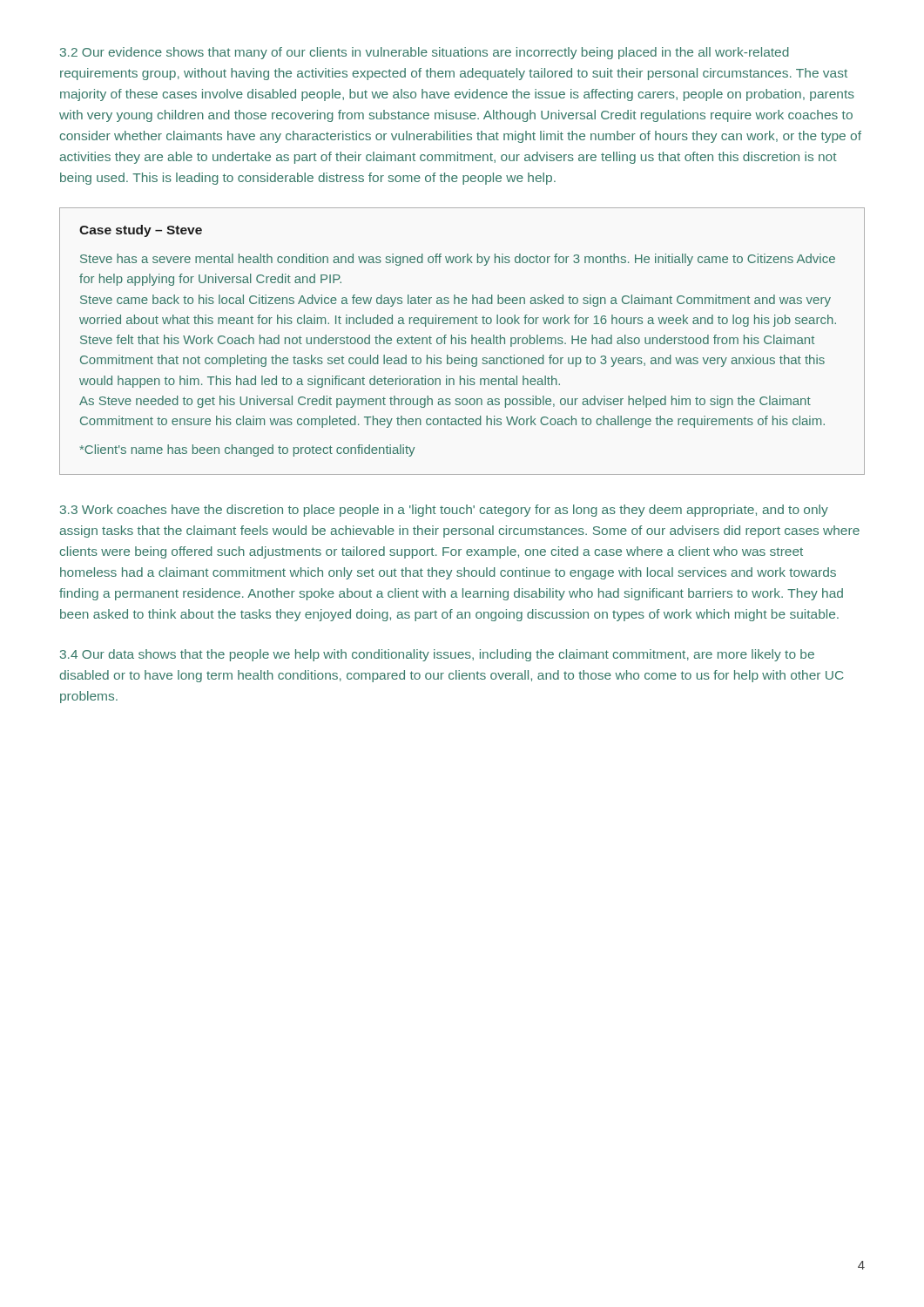Locate the element starting "Case study – Steve"
The width and height of the screenshot is (924, 1307).
click(141, 231)
